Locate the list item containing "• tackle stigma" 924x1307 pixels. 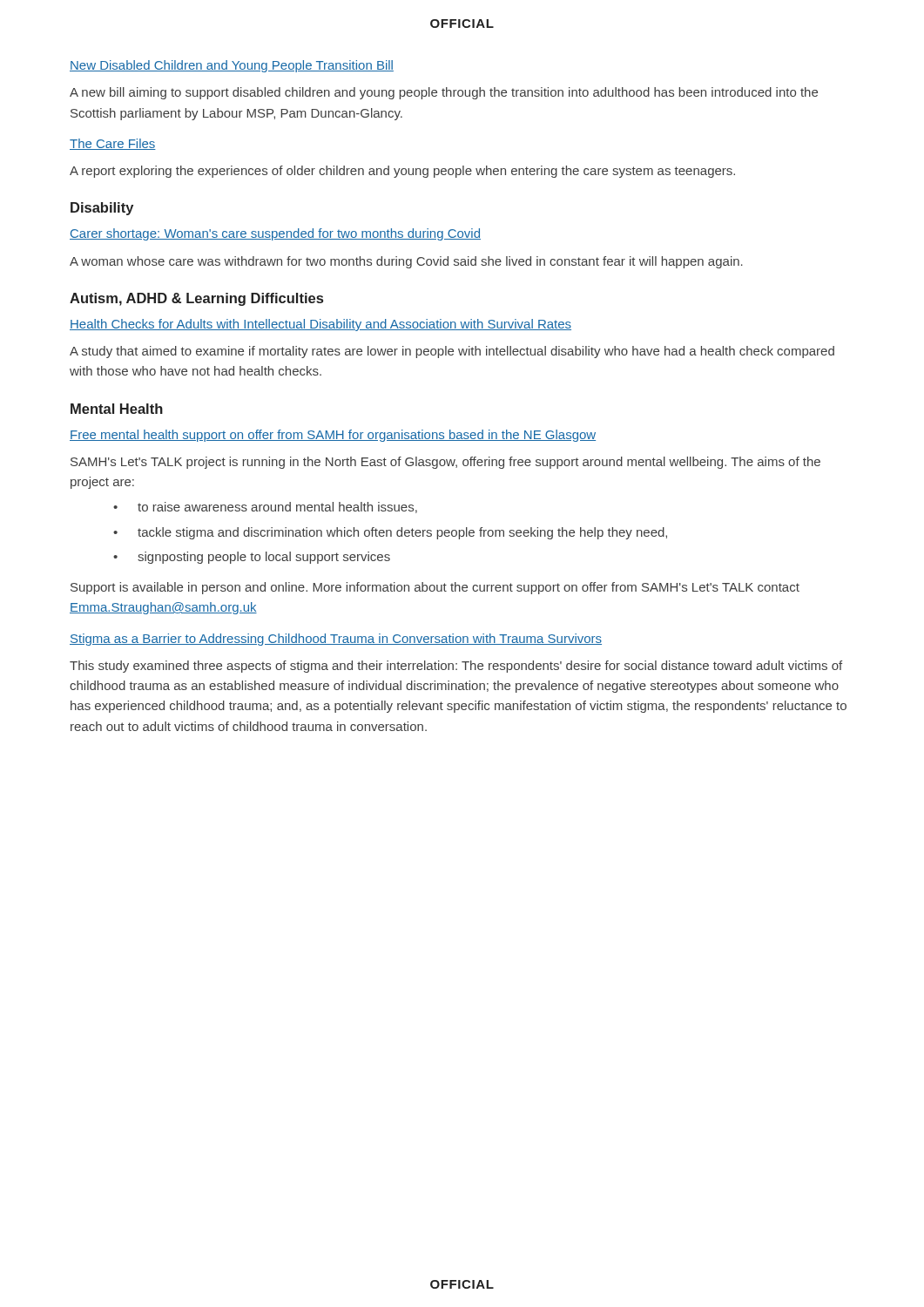[x=479, y=532]
